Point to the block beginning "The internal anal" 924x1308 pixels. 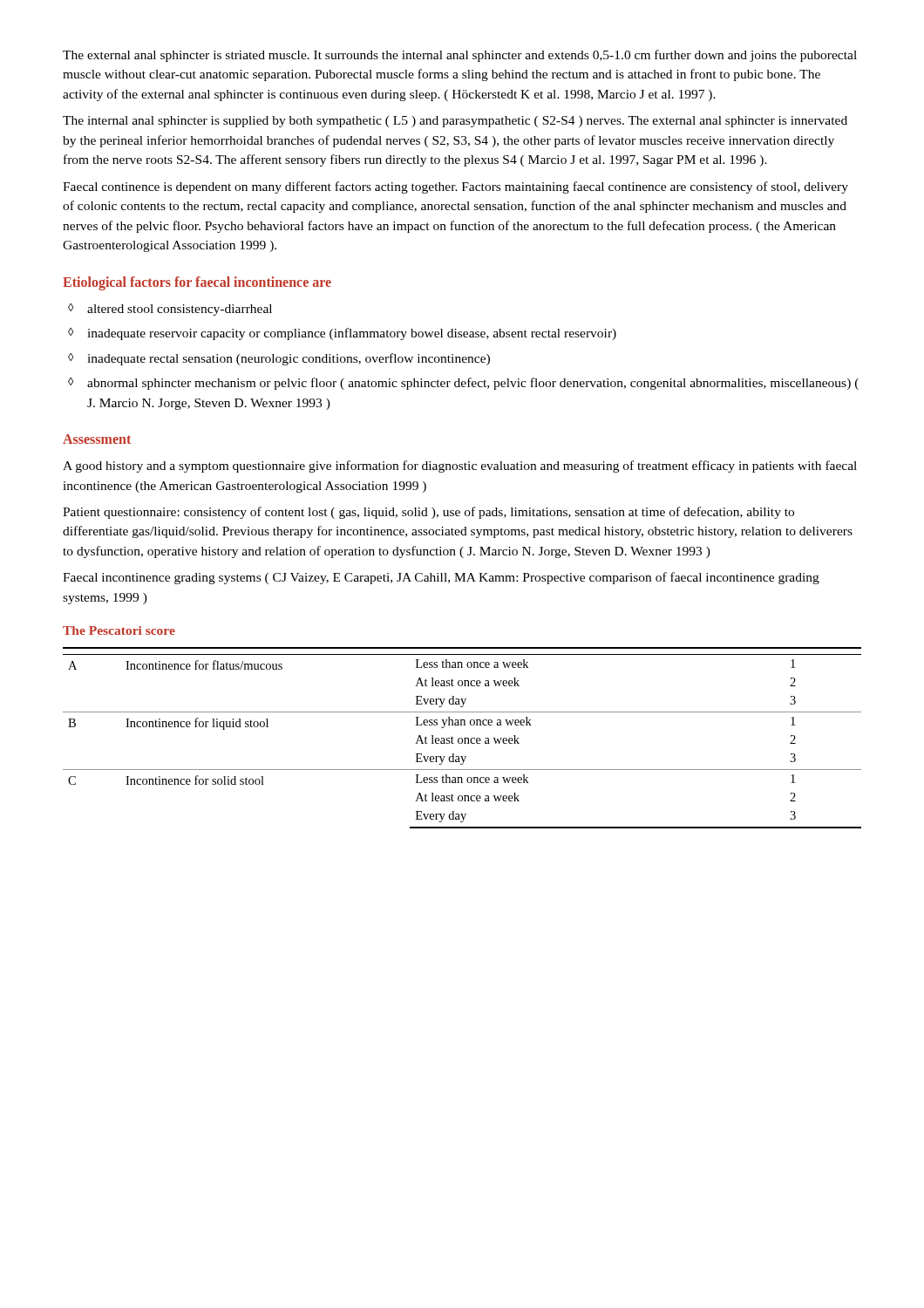pos(455,140)
